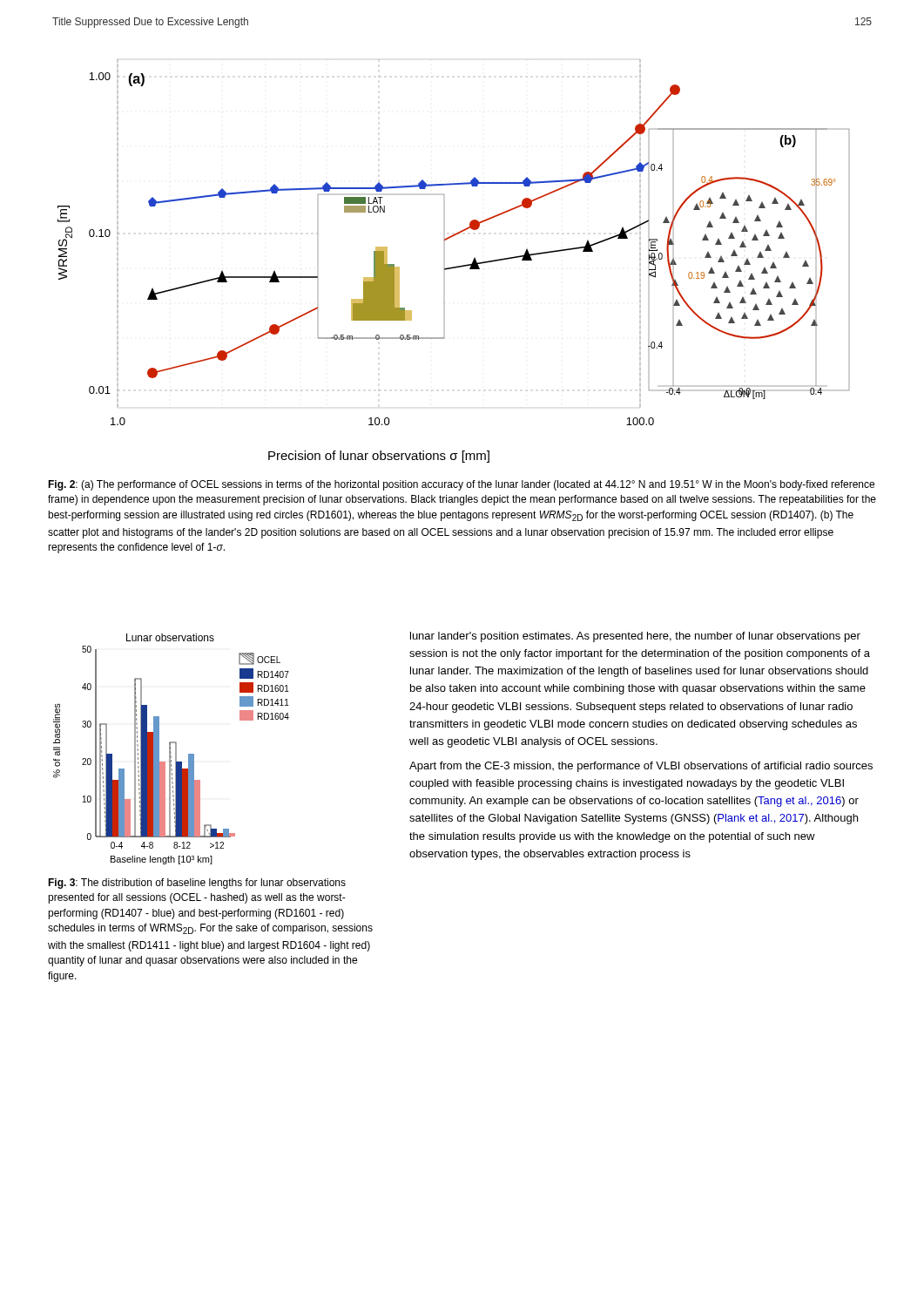Find the continuous plot
Image resolution: width=924 pixels, height=1307 pixels.
click(x=462, y=255)
